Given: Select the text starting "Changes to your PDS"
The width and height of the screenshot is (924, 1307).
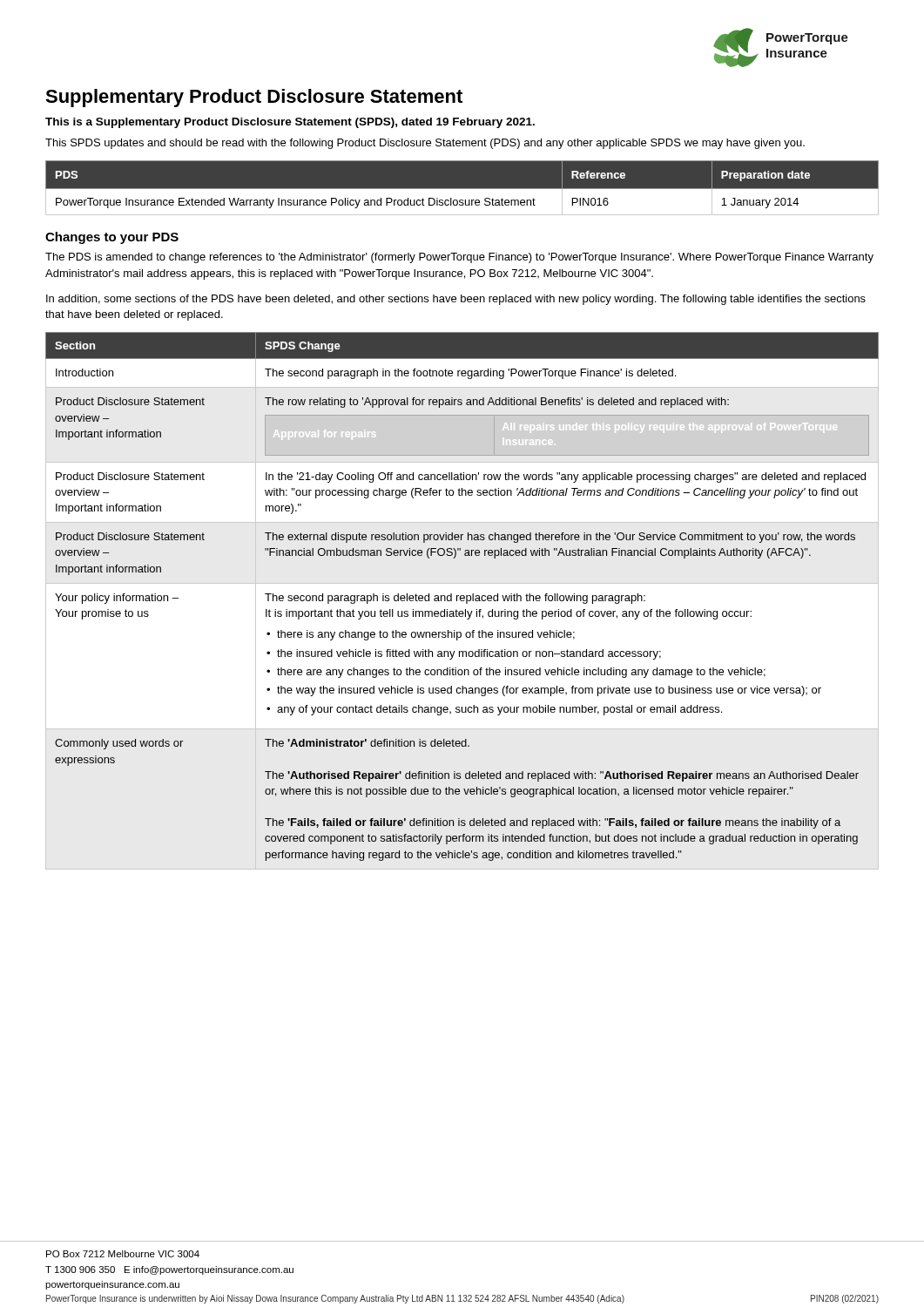Looking at the screenshot, I should point(112,236).
